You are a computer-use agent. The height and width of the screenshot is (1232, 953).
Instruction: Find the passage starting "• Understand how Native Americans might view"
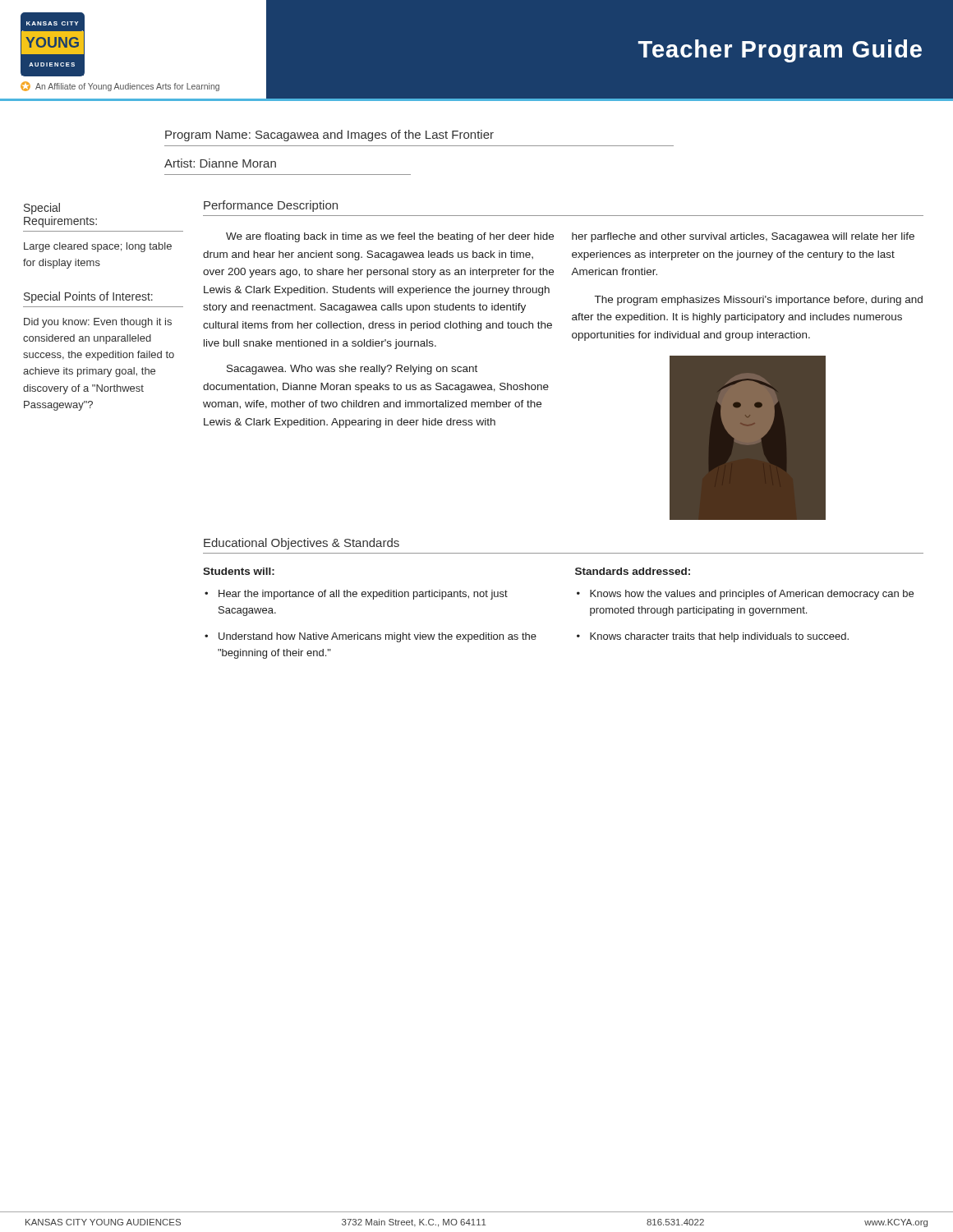click(371, 643)
